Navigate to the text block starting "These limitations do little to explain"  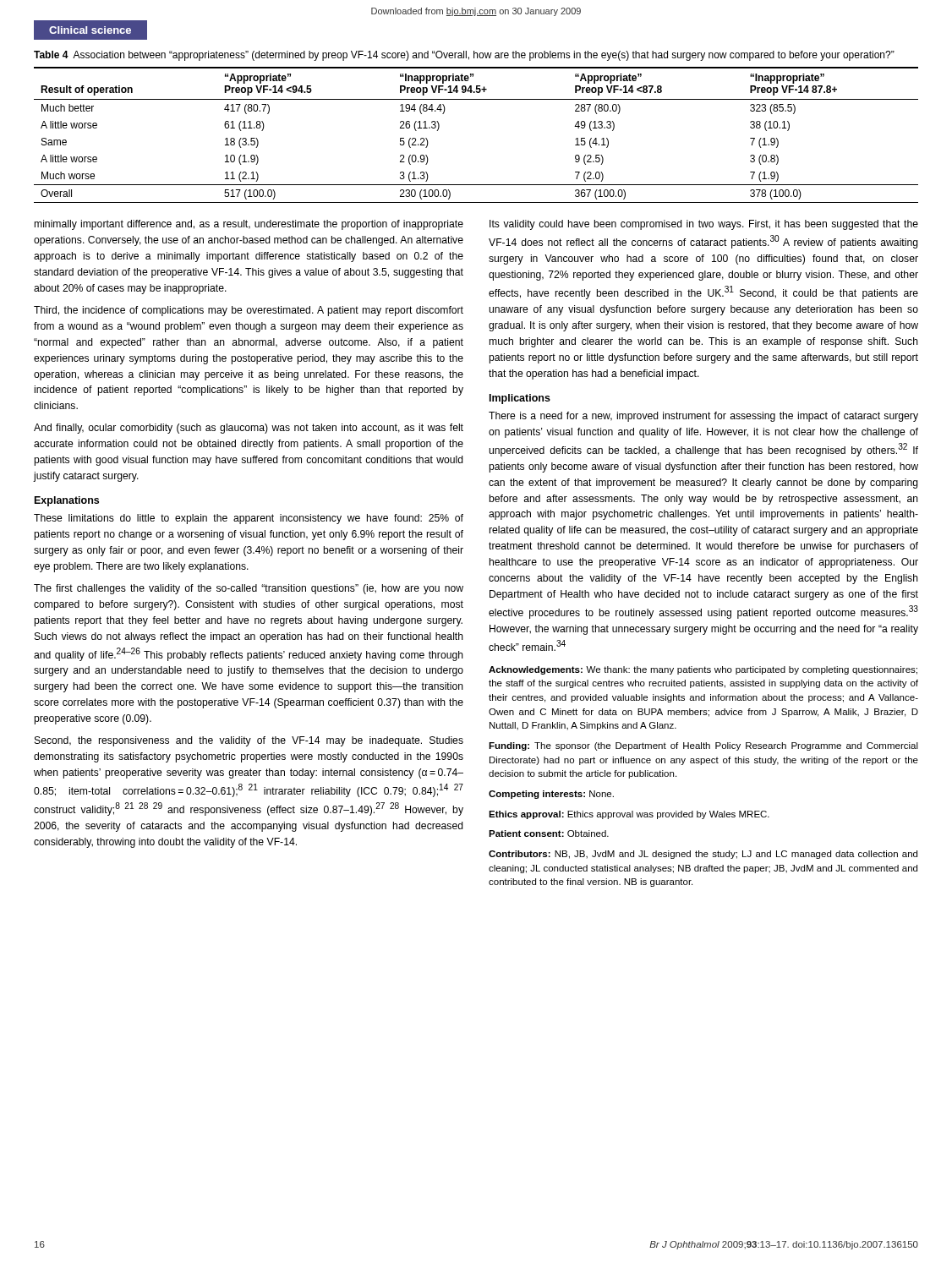(249, 542)
